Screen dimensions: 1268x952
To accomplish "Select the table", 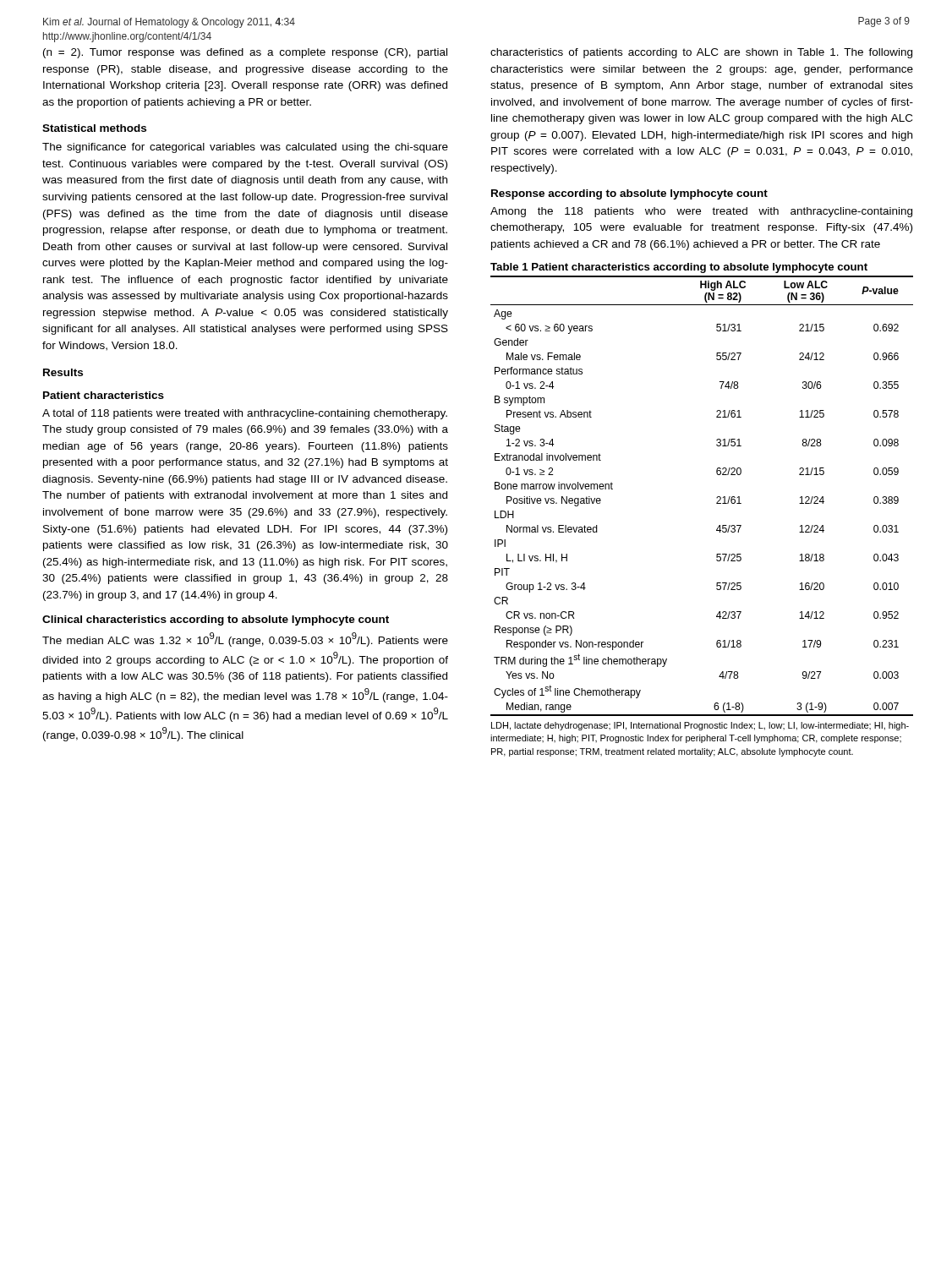I will 702,517.
